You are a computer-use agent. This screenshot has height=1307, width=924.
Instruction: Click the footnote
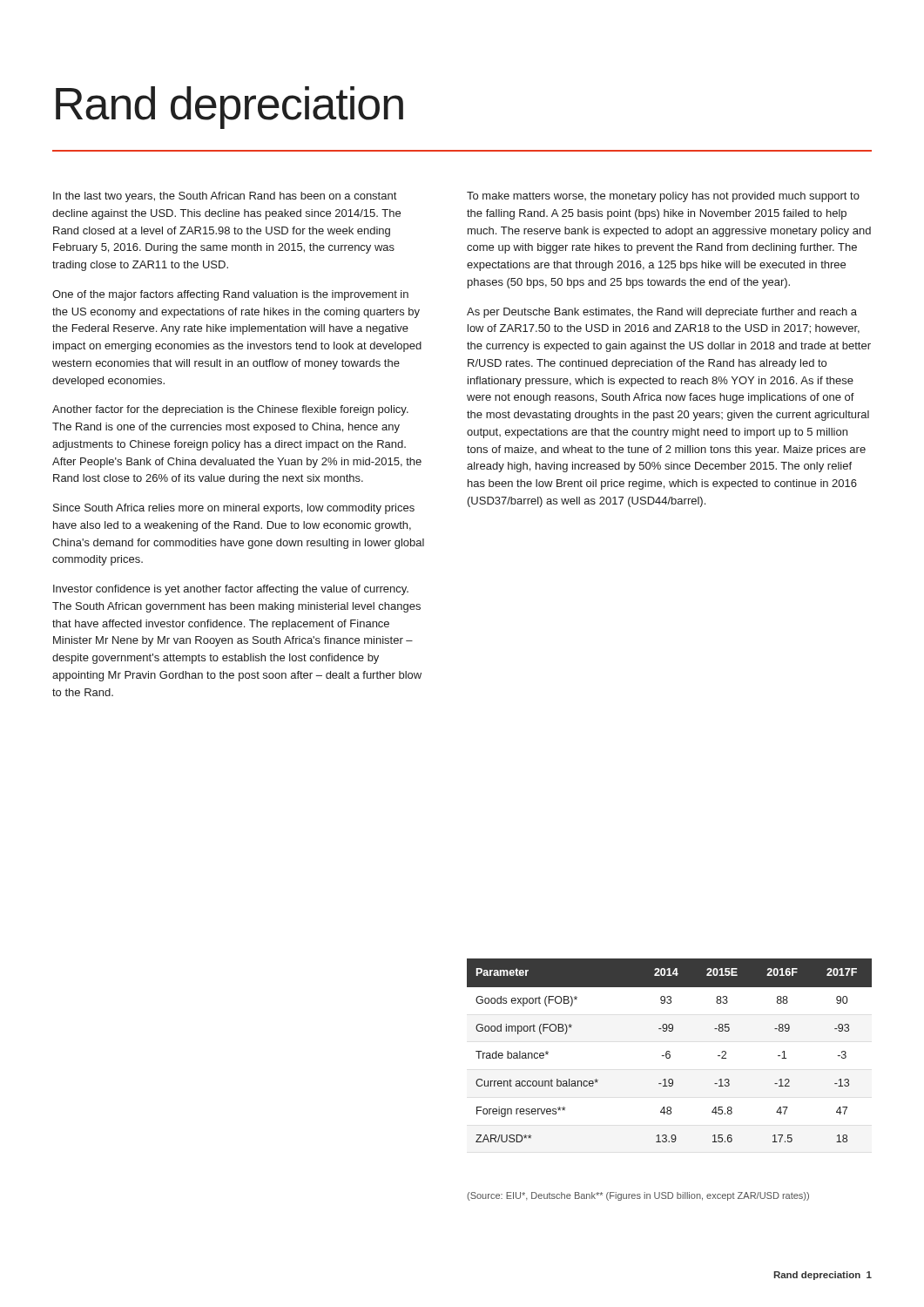[x=669, y=1196]
